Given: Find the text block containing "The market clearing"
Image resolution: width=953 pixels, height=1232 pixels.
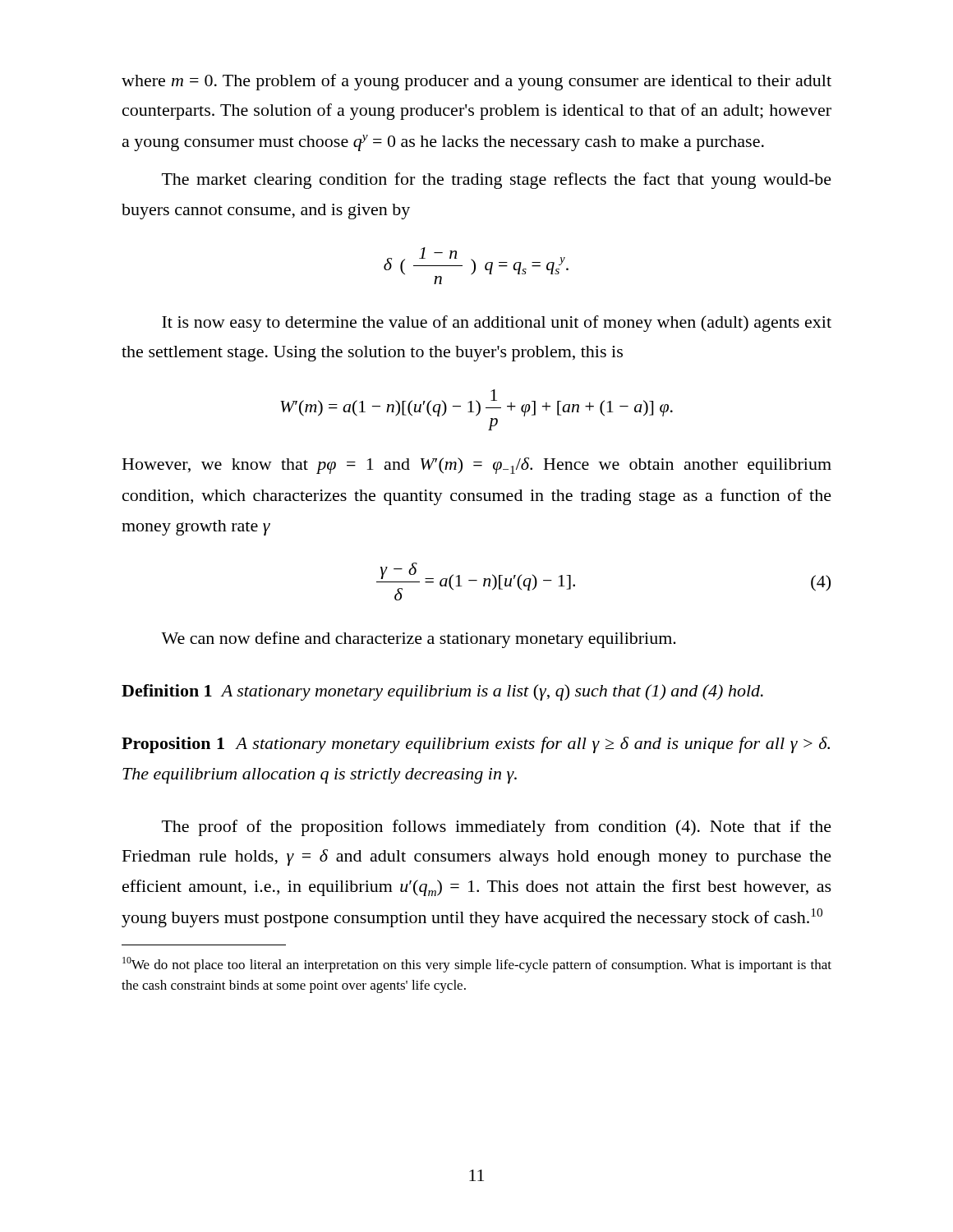Looking at the screenshot, I should coord(476,194).
